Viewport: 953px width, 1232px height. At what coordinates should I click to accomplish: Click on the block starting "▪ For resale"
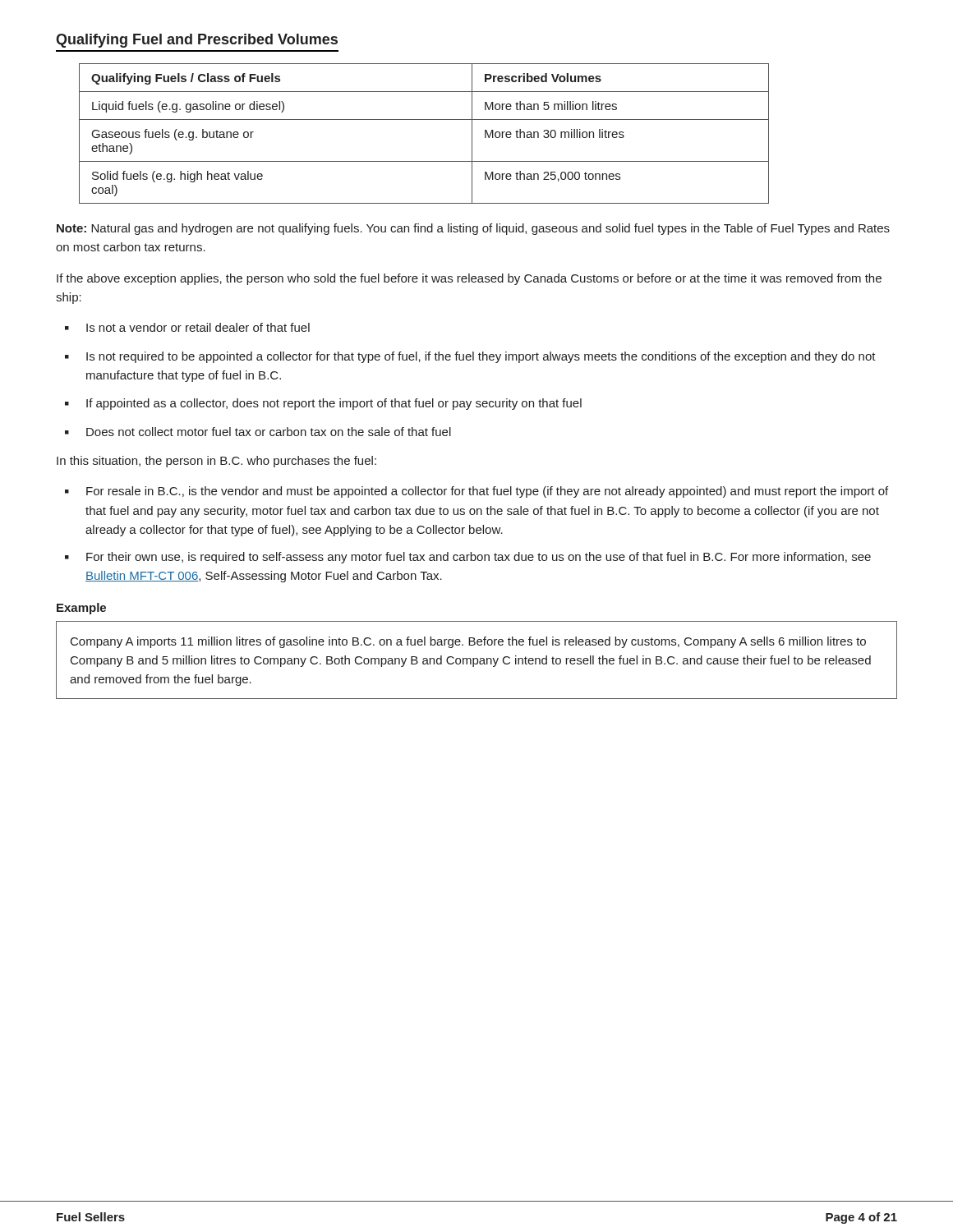point(481,510)
